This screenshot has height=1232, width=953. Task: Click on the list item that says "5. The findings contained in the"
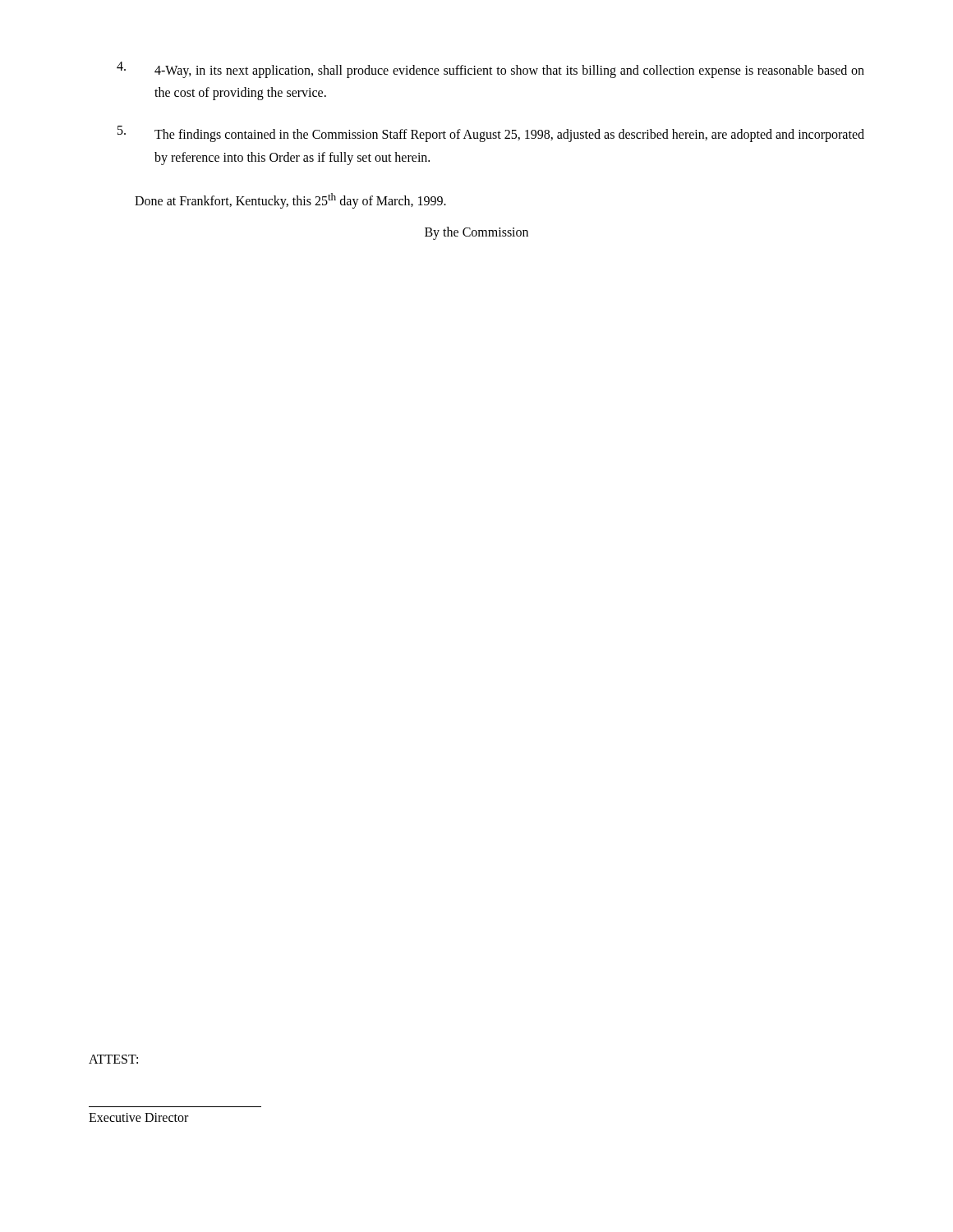476,146
